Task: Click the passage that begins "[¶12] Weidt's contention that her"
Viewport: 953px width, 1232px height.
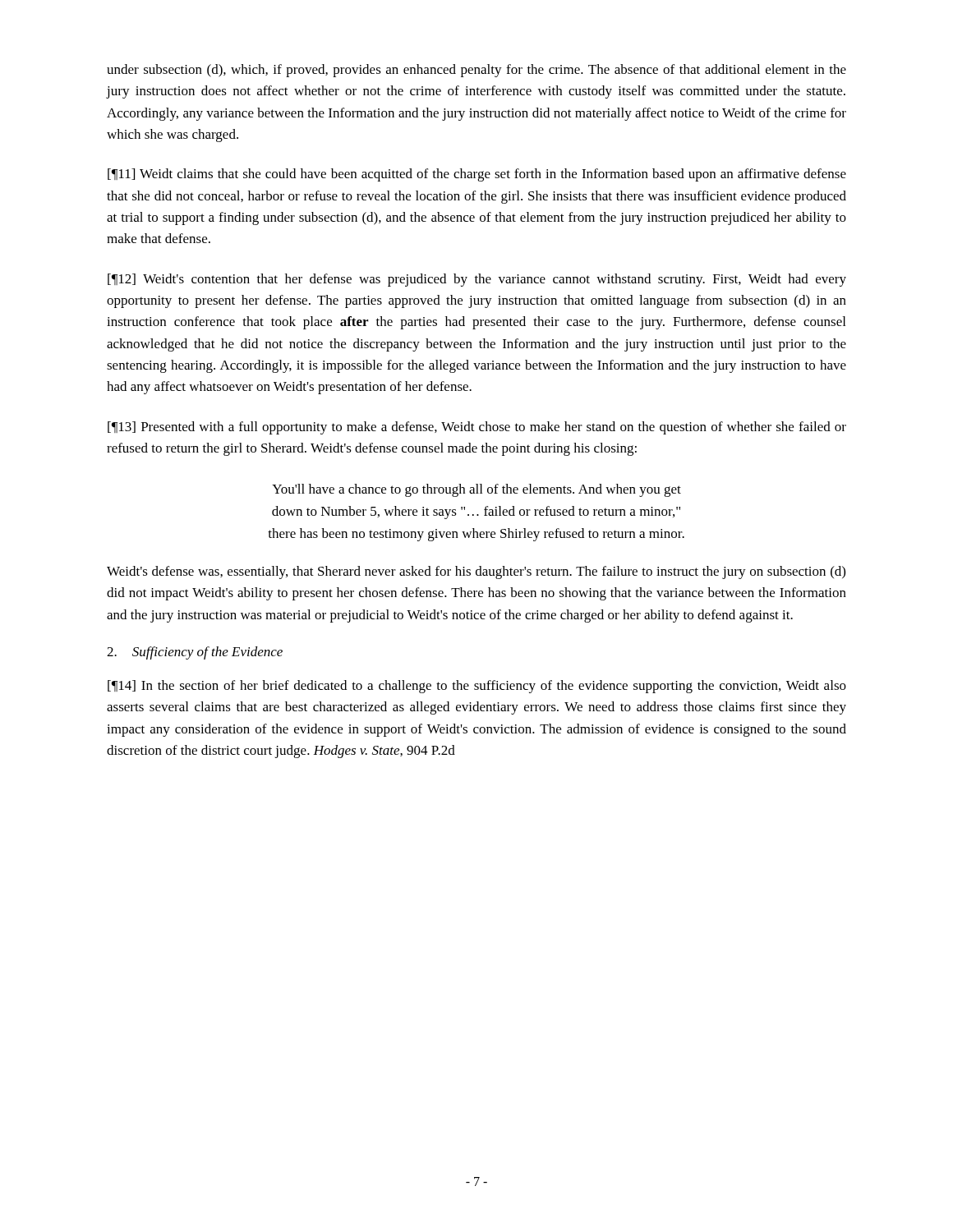Action: point(476,333)
